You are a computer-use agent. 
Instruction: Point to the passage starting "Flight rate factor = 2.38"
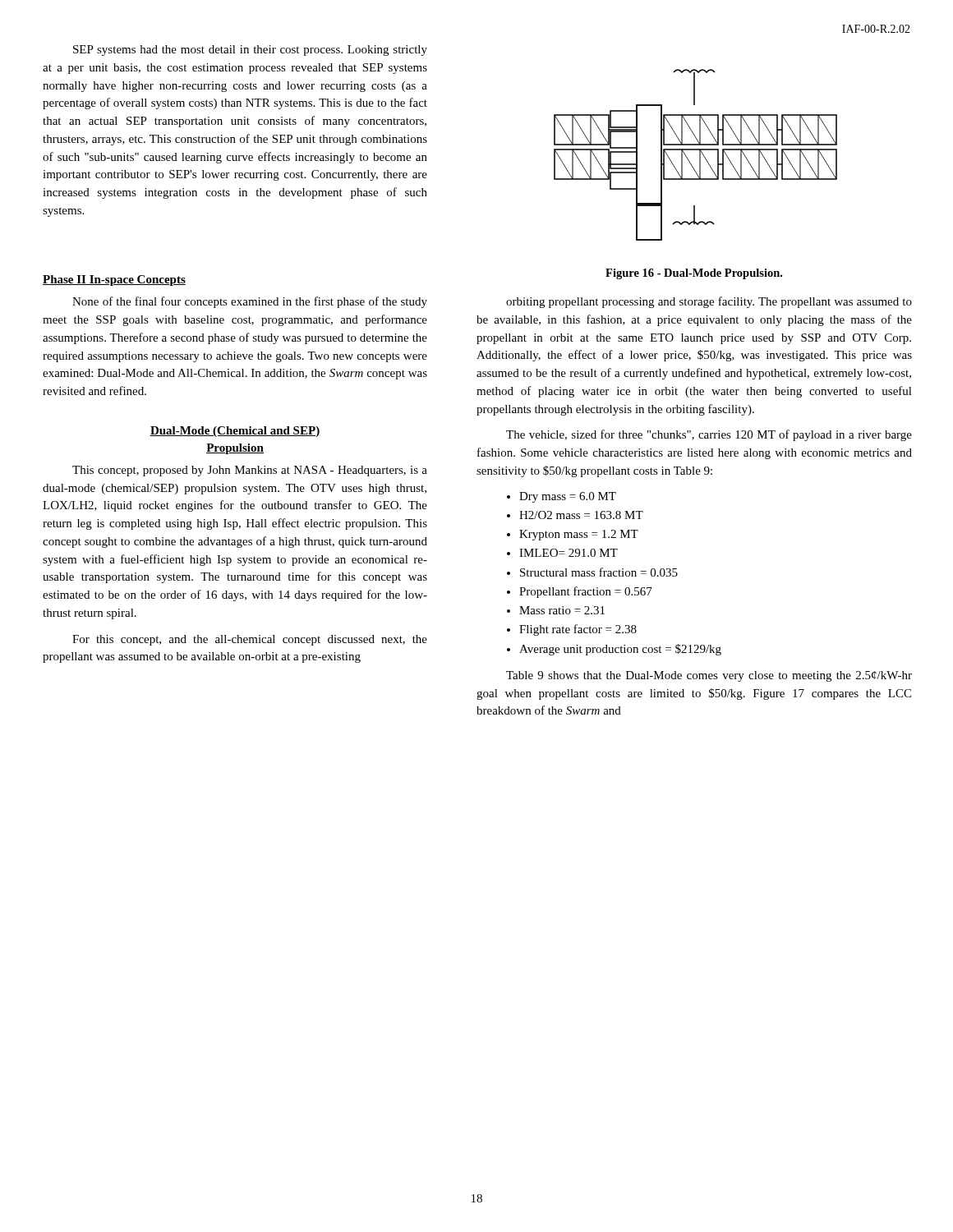[x=578, y=629]
